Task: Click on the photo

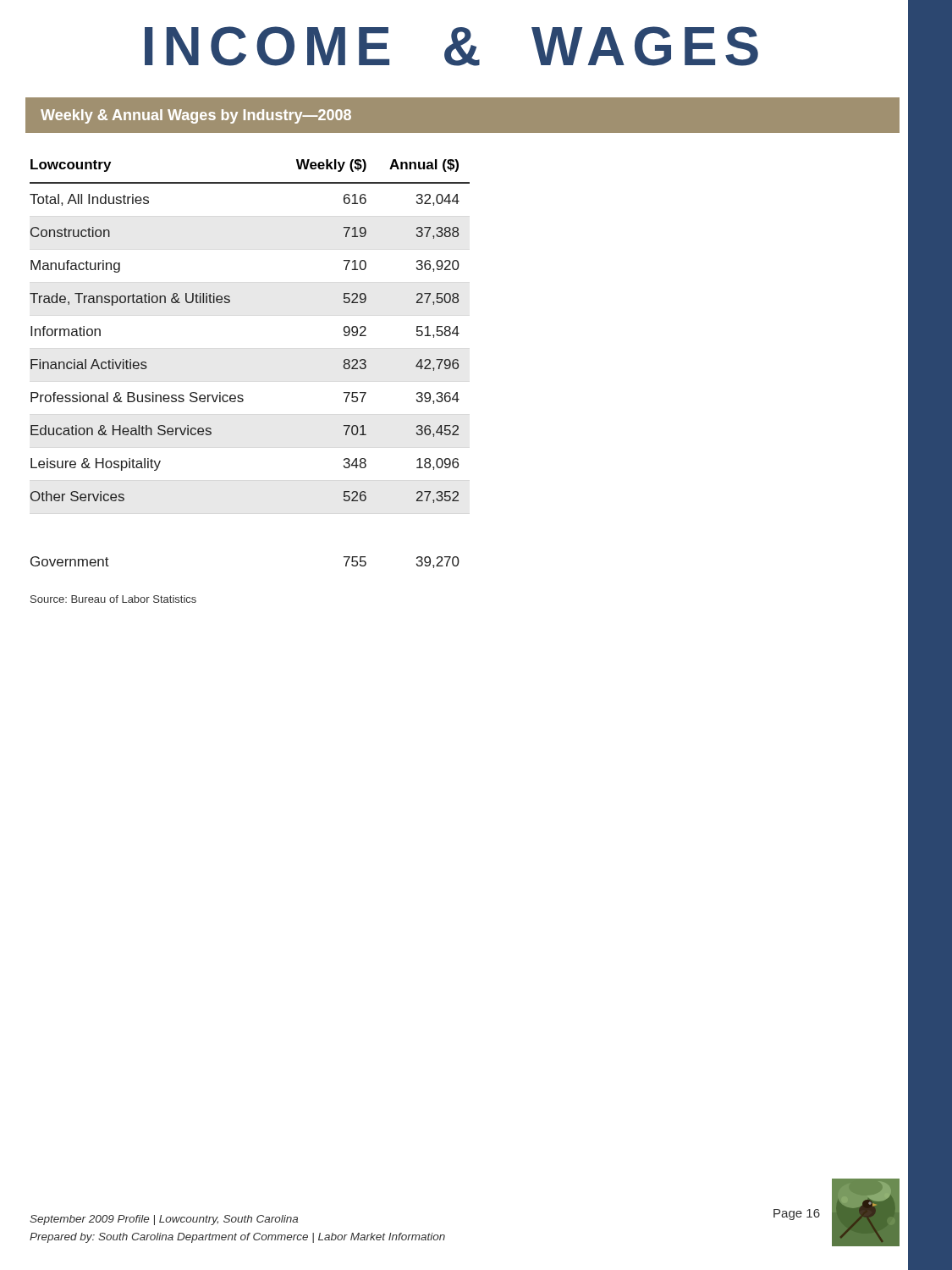Action: pos(866,1212)
